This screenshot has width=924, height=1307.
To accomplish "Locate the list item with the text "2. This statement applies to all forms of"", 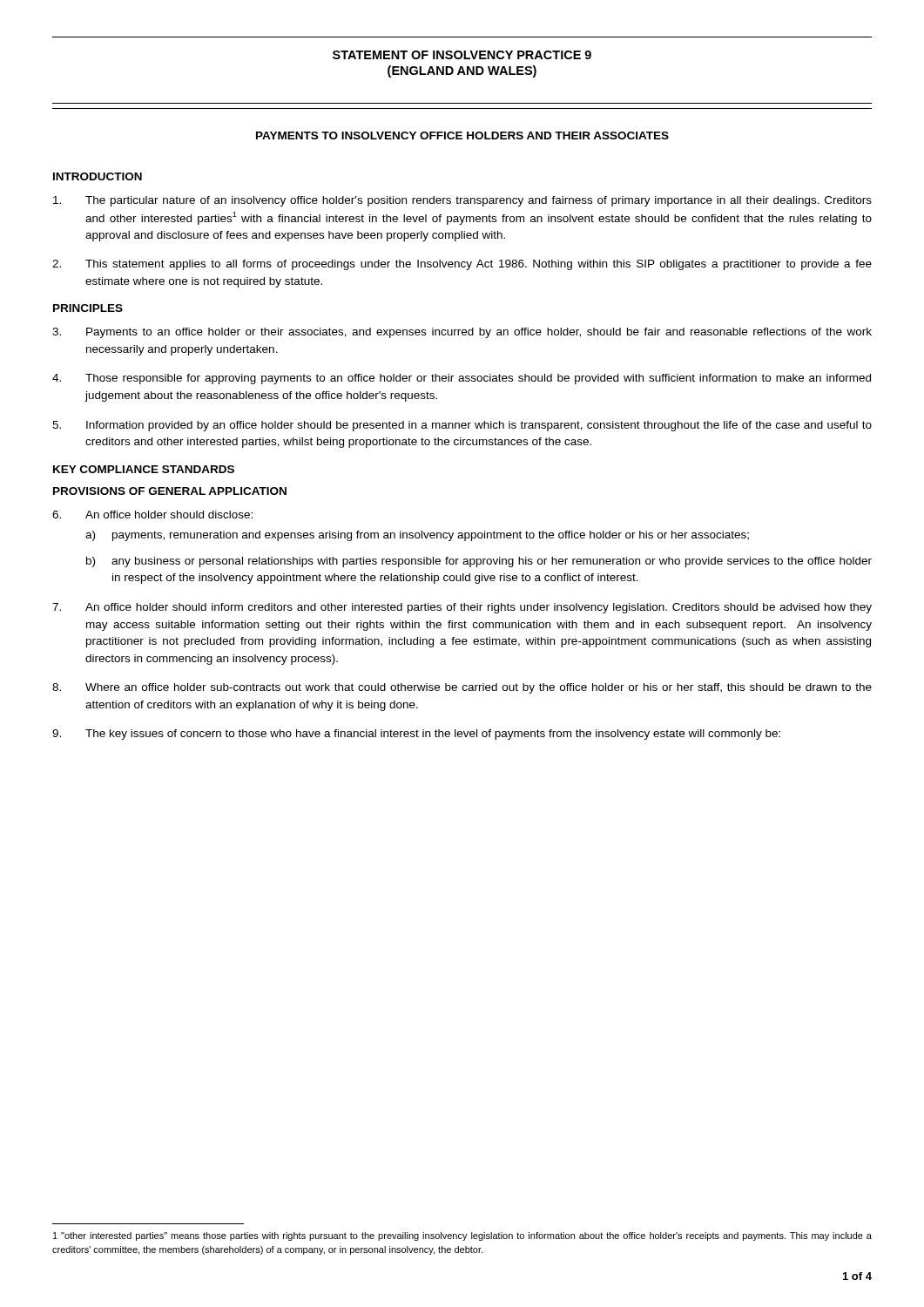I will 462,273.
